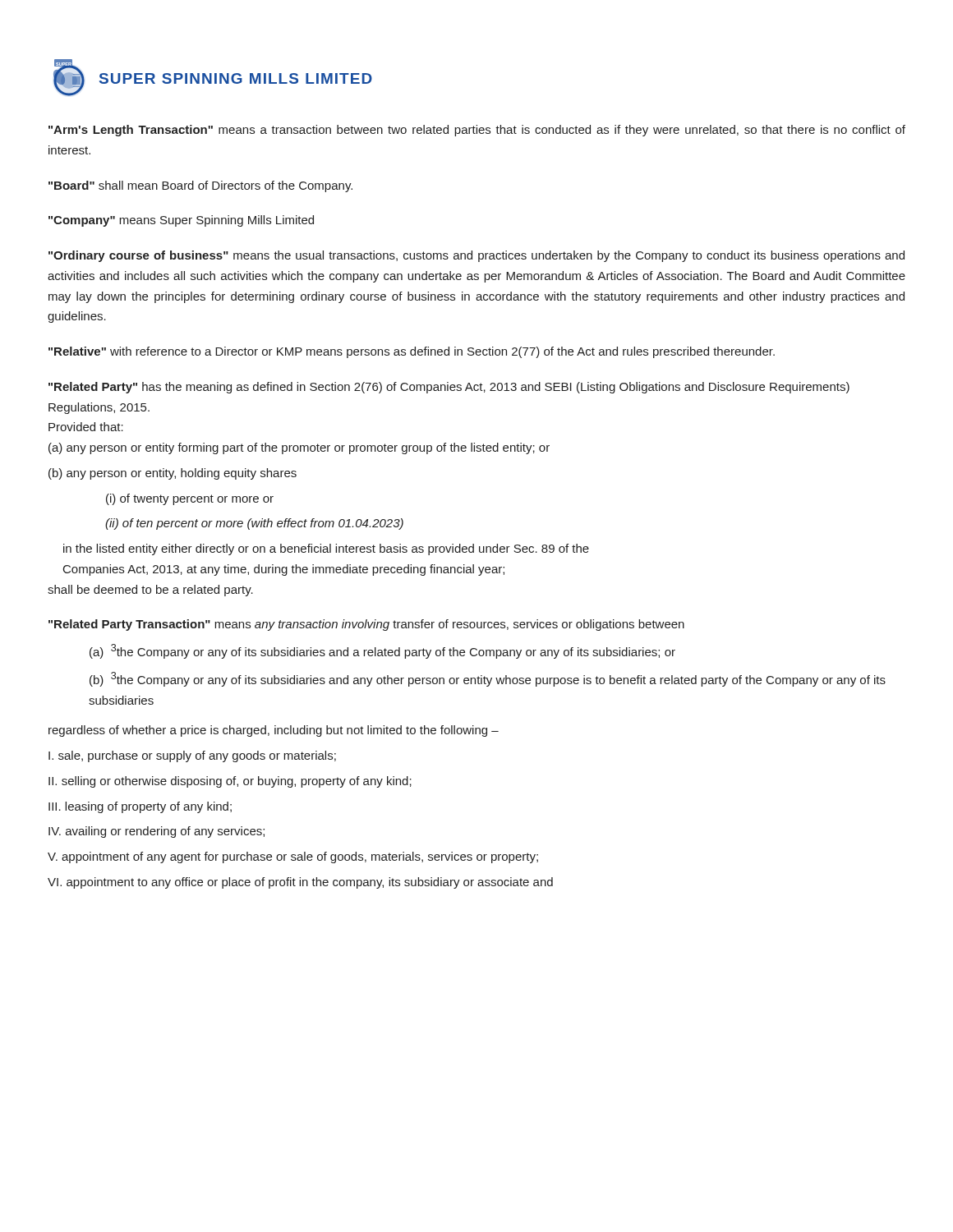Click on the list item that says "(a) 3the Company or any of its subsidiaries"
The width and height of the screenshot is (953, 1232).
[382, 650]
